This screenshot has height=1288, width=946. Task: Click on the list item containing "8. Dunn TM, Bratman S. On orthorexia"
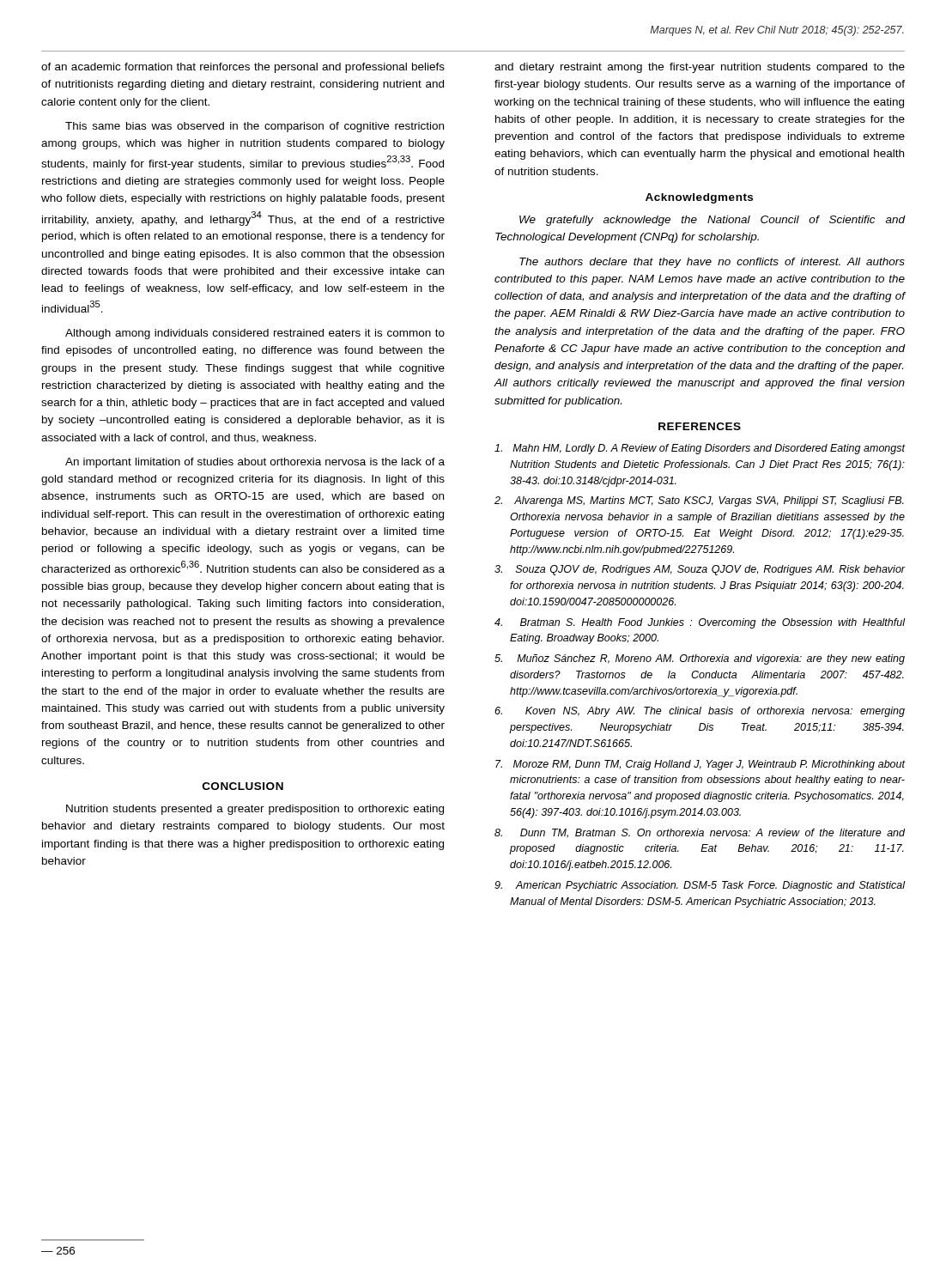(x=700, y=849)
